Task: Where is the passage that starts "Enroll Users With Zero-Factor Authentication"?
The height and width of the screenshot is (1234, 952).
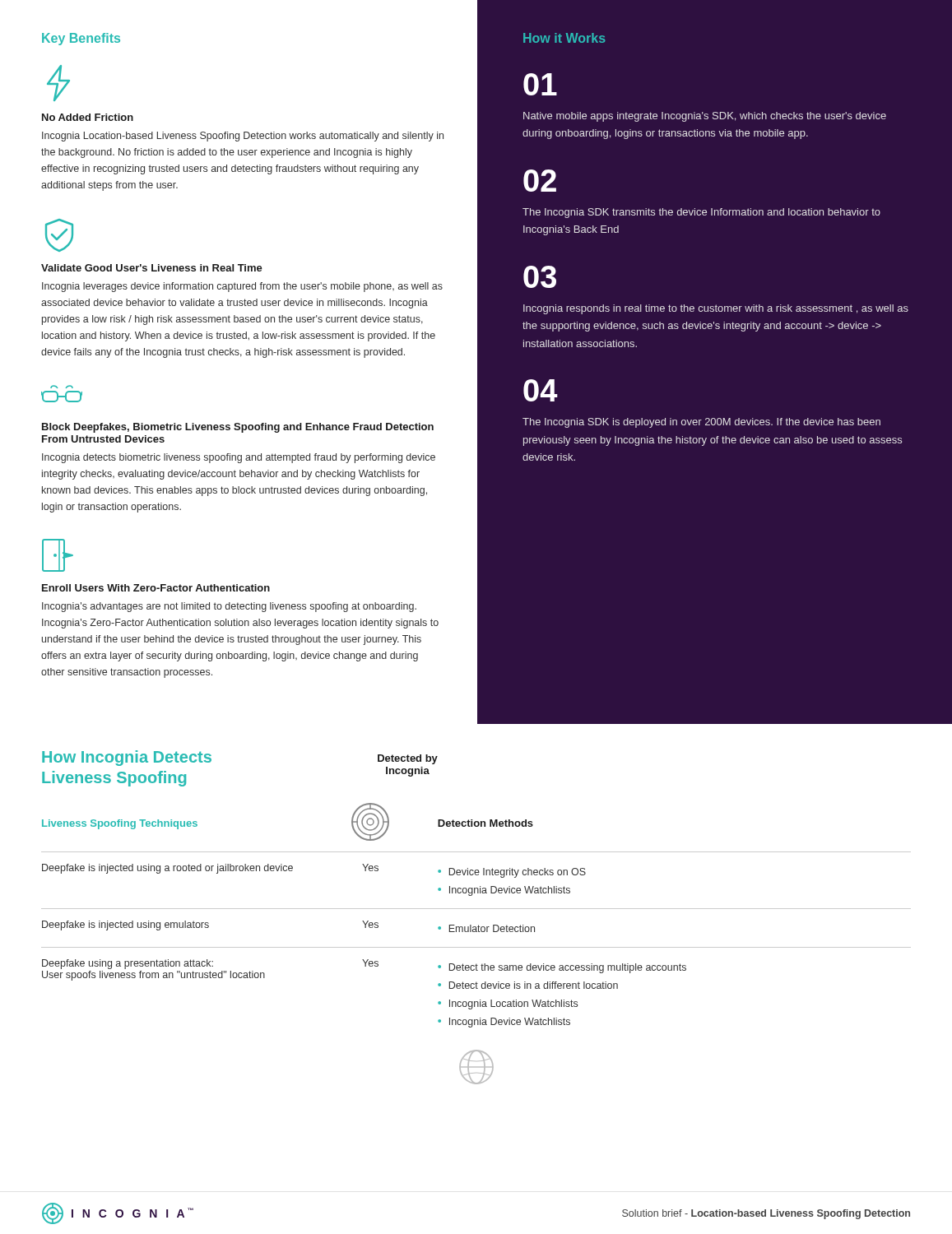Action: (x=243, y=631)
